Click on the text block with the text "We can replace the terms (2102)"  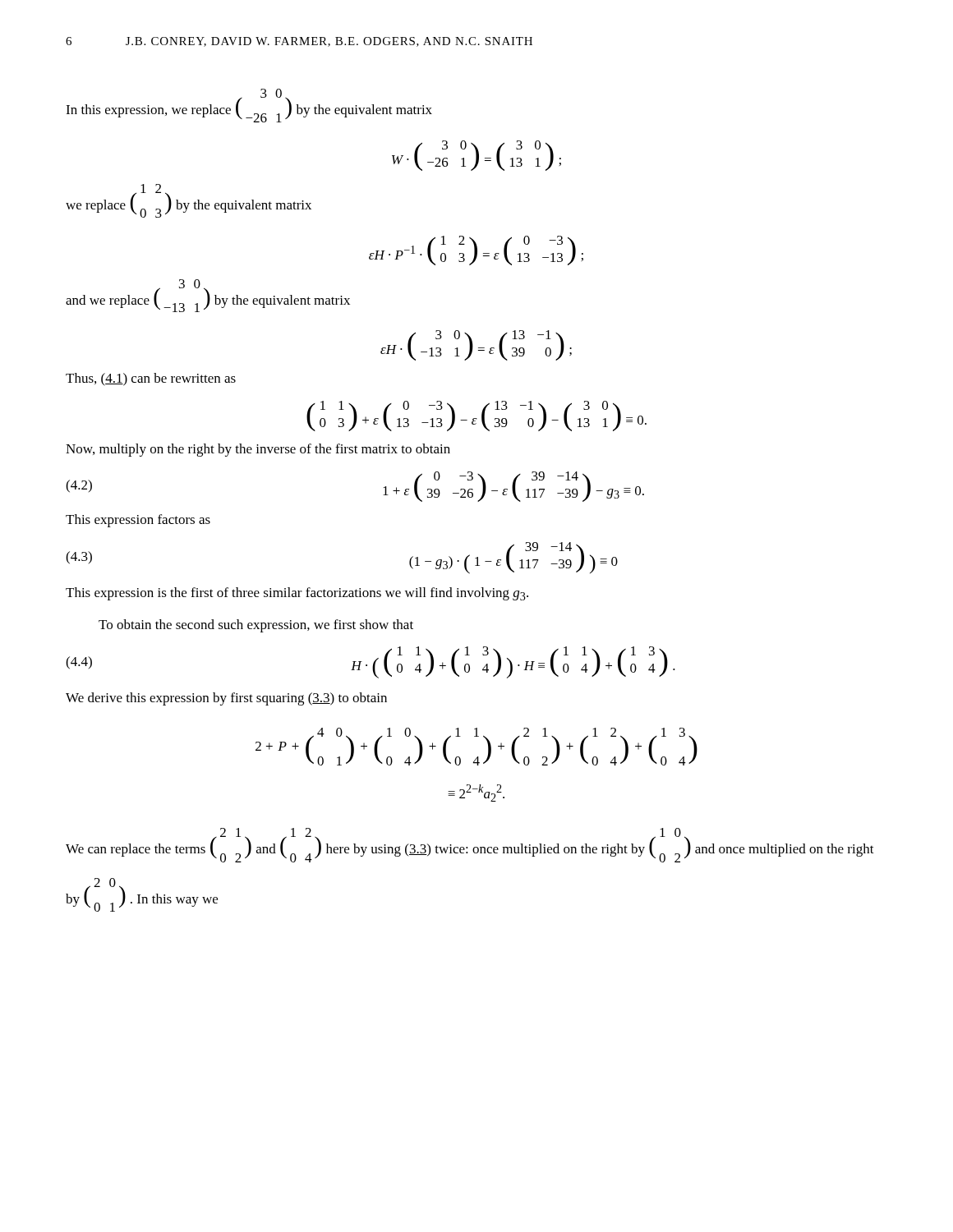470,870
